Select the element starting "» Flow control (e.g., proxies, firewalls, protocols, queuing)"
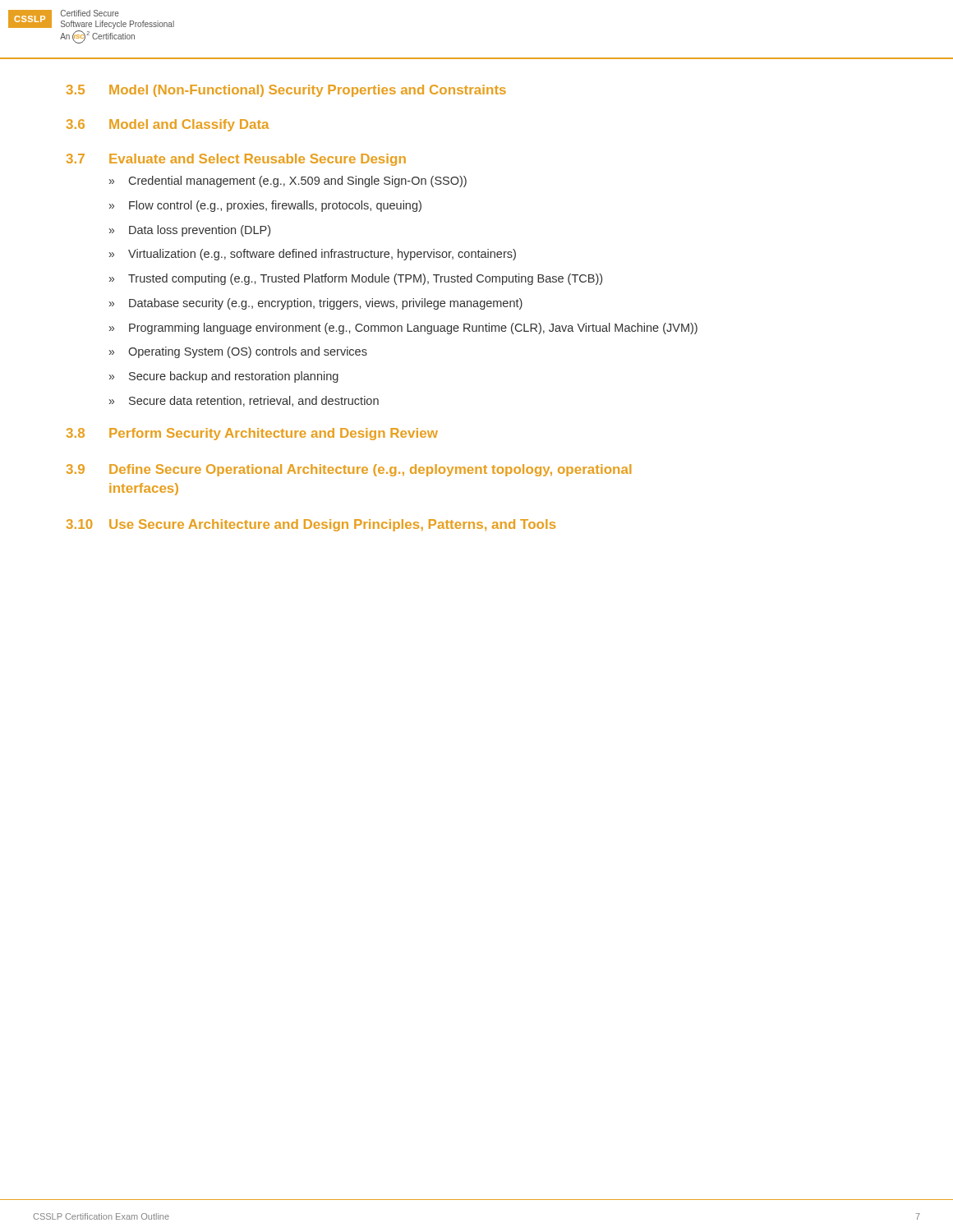953x1232 pixels. 265,206
